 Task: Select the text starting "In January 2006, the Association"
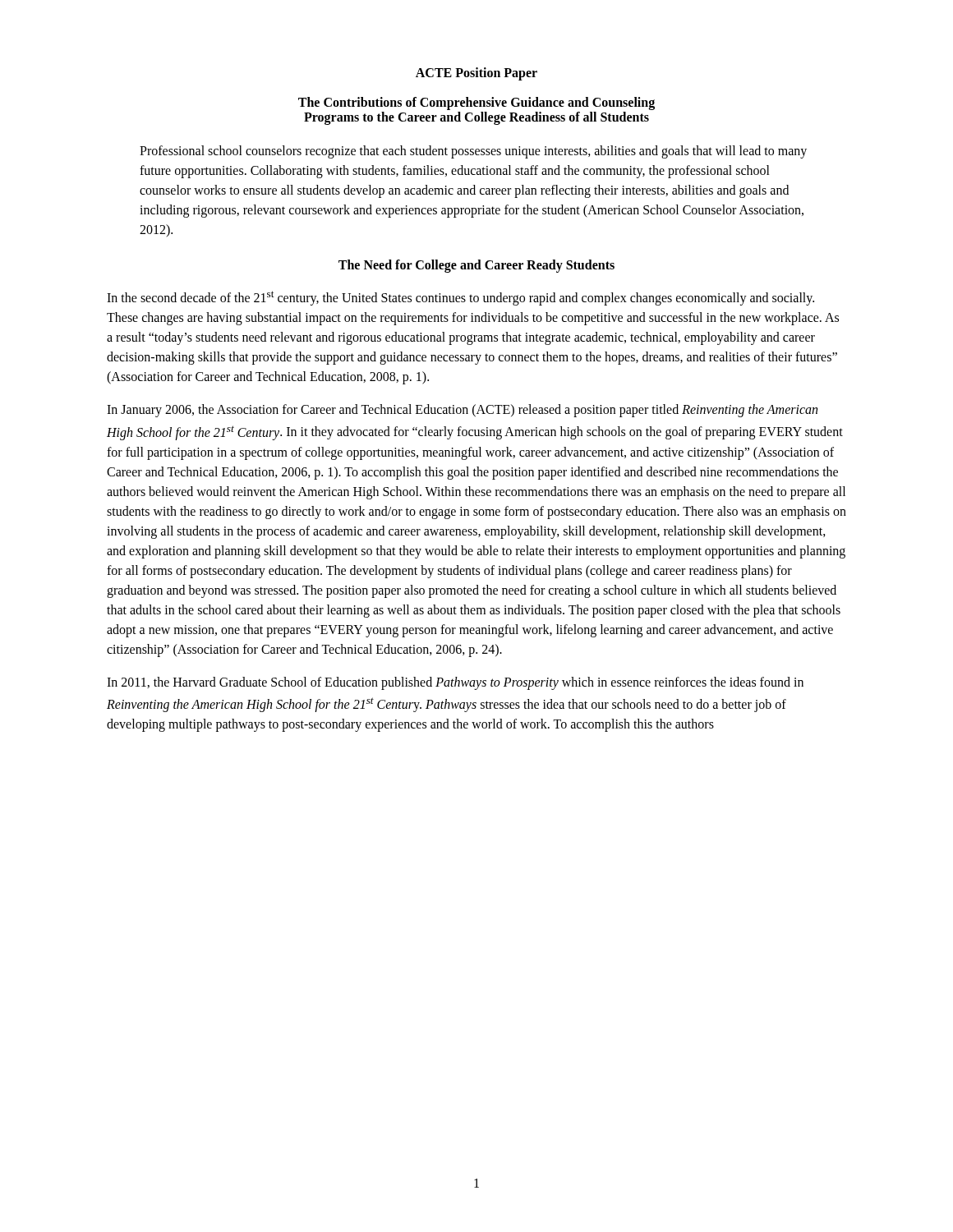tap(476, 530)
